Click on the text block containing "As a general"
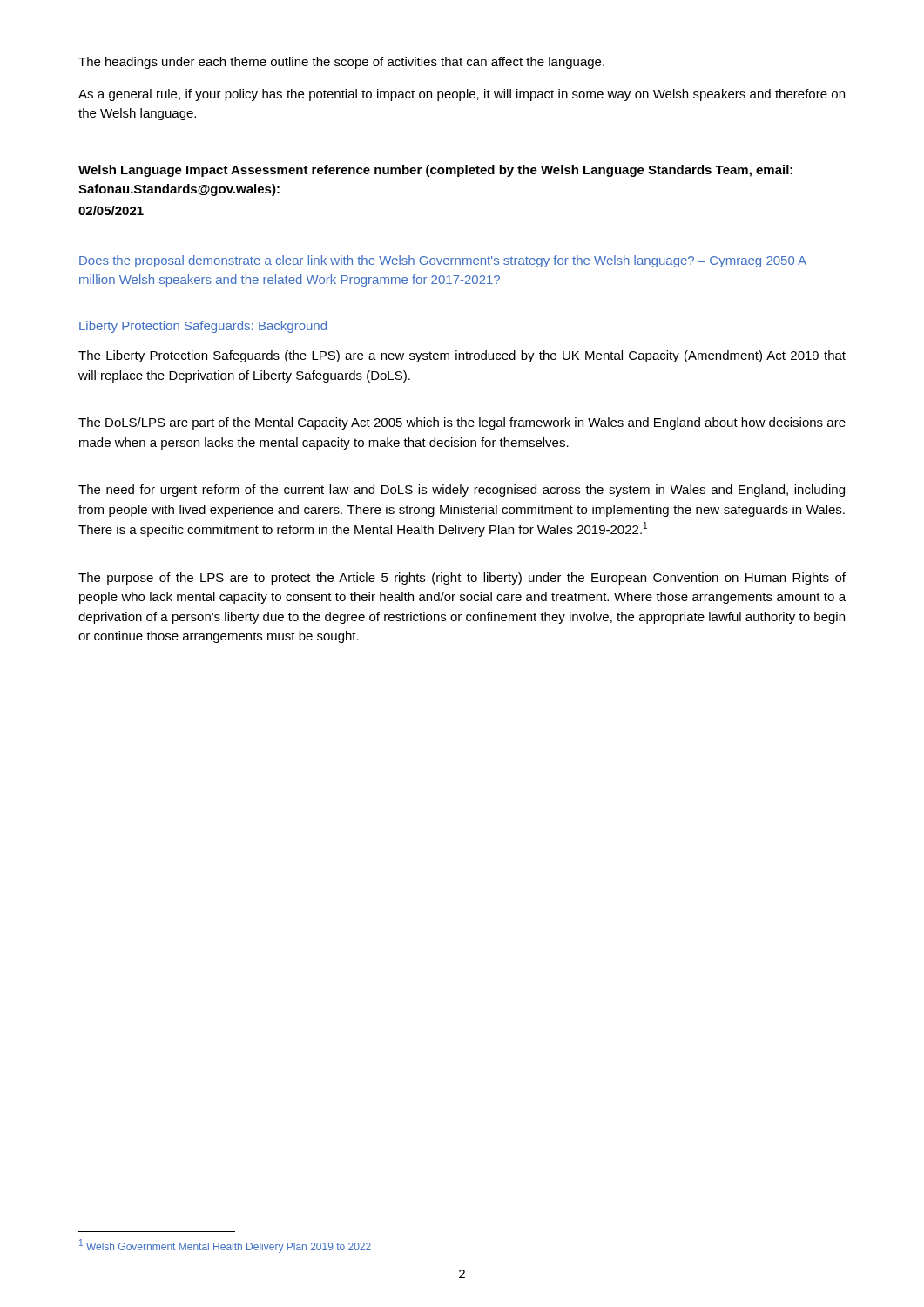The height and width of the screenshot is (1307, 924). click(x=462, y=103)
